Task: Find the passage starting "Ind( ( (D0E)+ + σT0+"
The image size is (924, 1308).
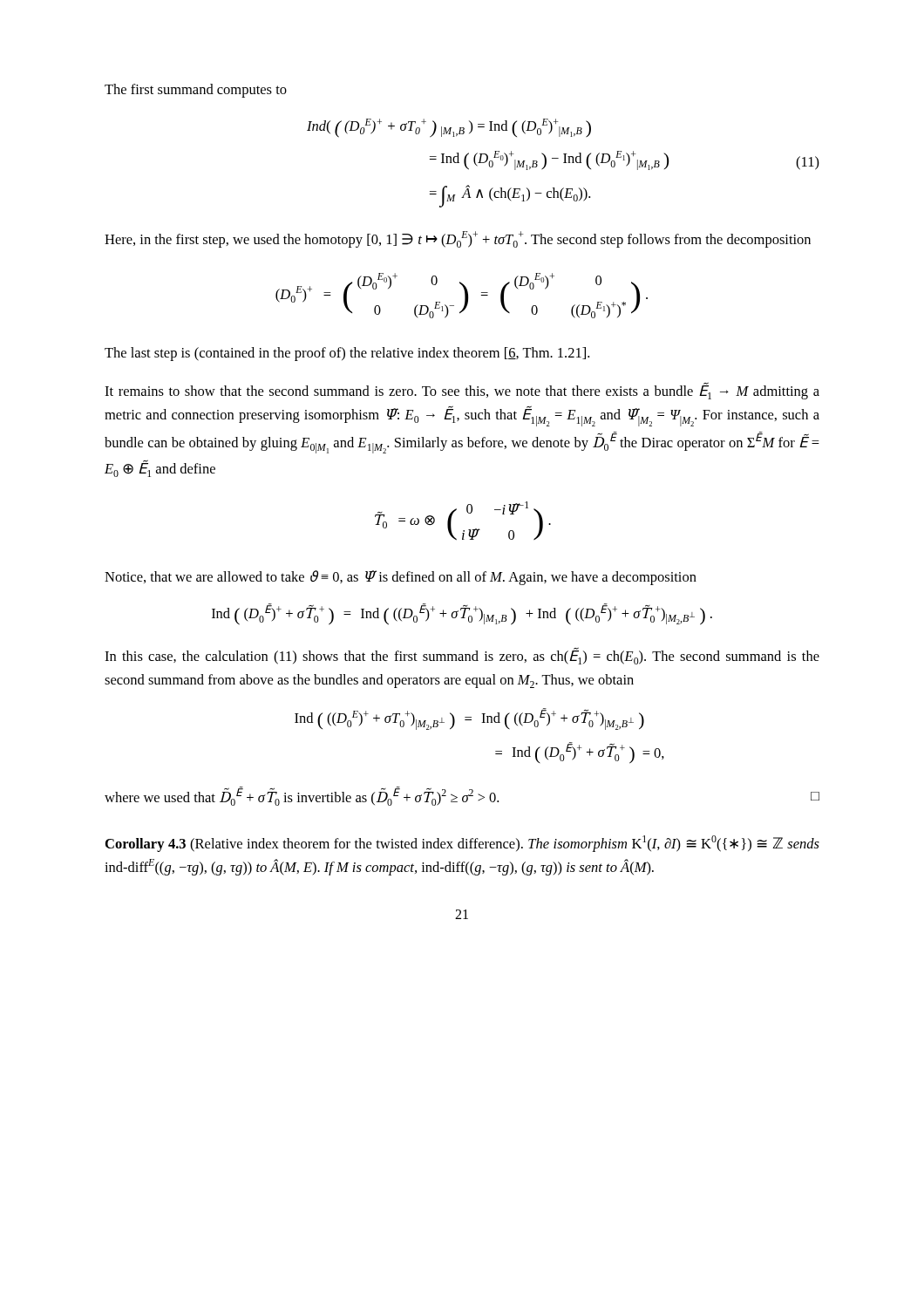Action: (537, 162)
